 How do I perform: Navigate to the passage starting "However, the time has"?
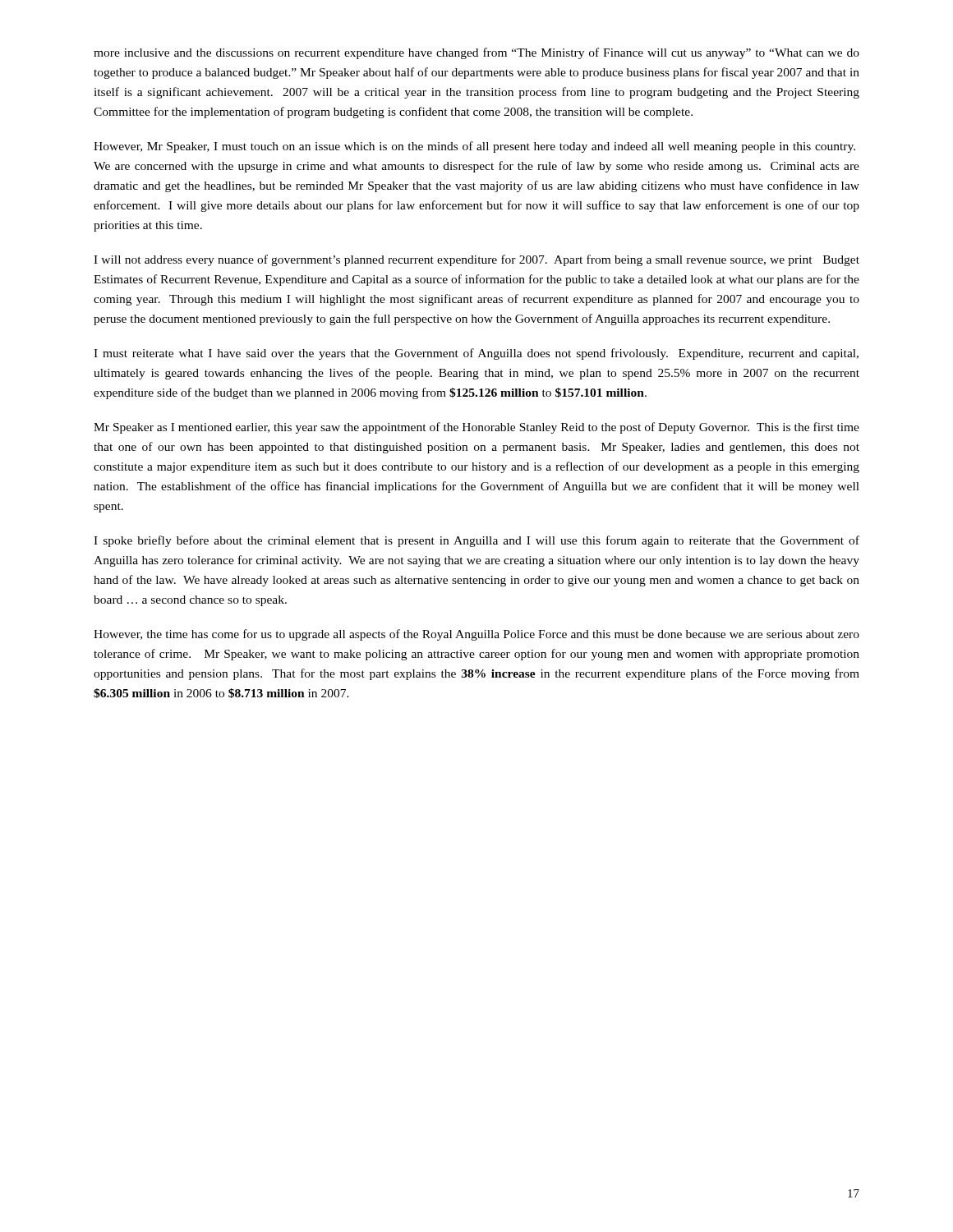476,664
